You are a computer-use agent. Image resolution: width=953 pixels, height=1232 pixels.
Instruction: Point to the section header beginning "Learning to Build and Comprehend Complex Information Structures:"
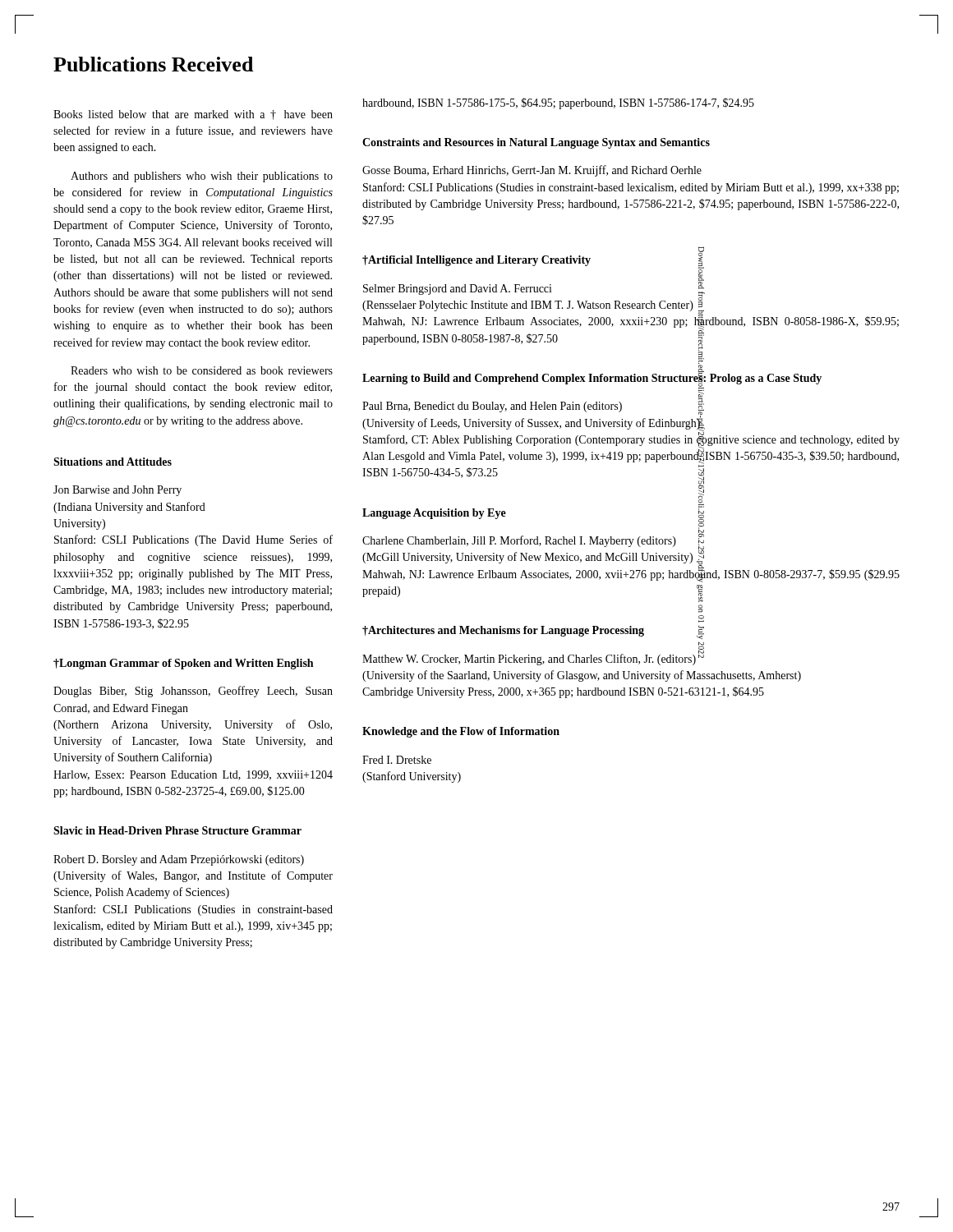pos(592,379)
